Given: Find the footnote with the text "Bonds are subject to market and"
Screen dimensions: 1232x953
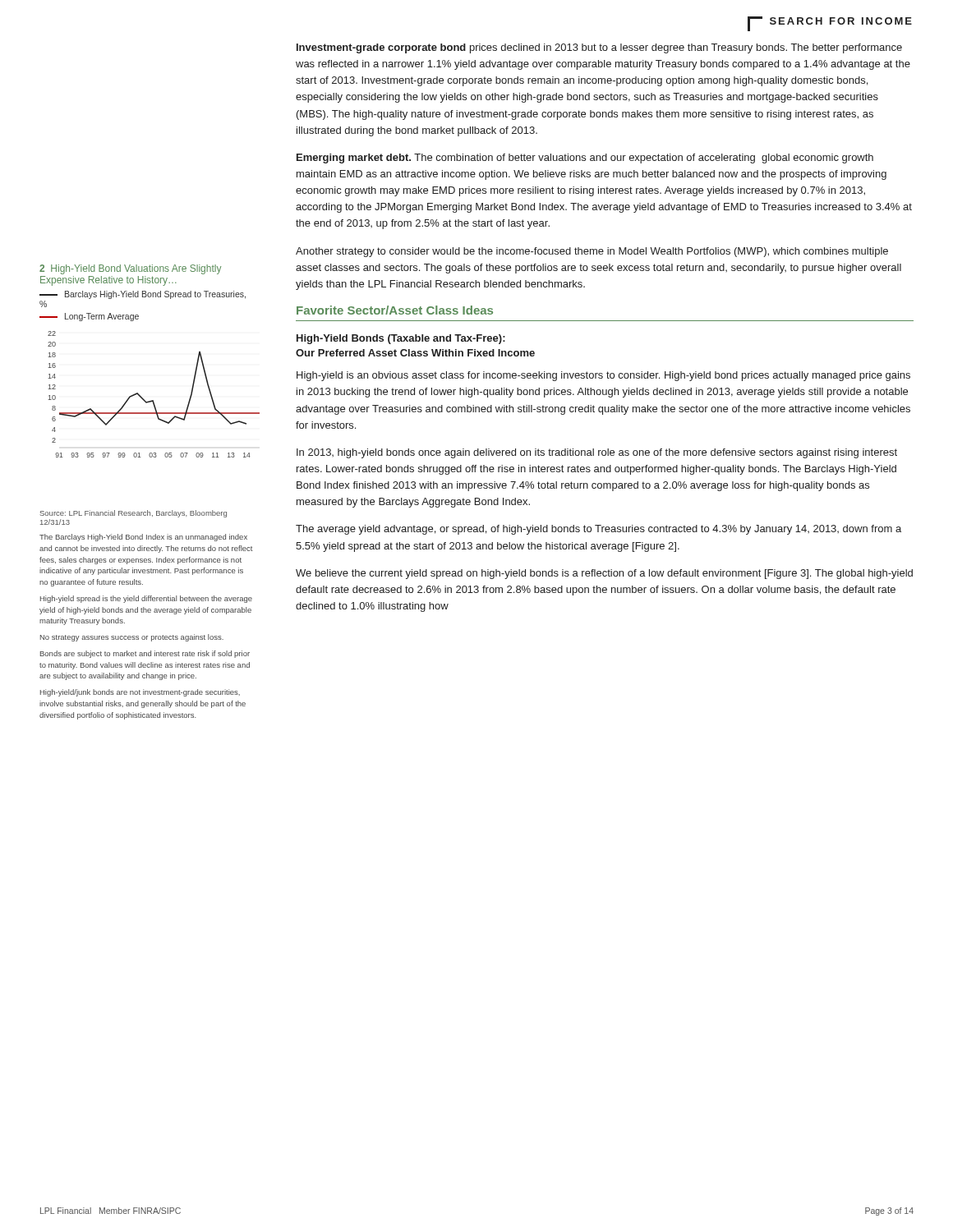Looking at the screenshot, I should tap(145, 665).
